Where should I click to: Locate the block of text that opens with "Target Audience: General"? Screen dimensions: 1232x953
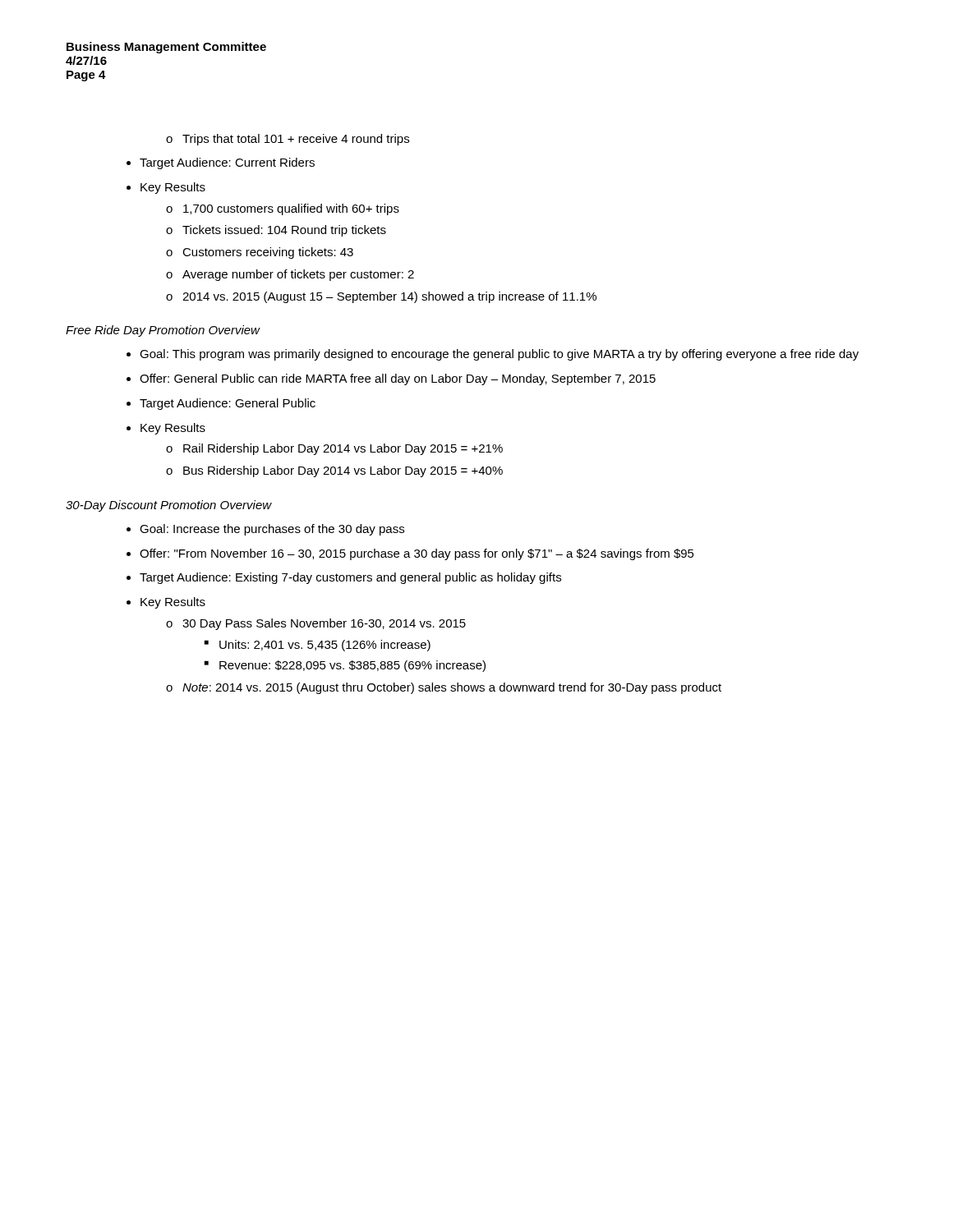click(x=228, y=403)
